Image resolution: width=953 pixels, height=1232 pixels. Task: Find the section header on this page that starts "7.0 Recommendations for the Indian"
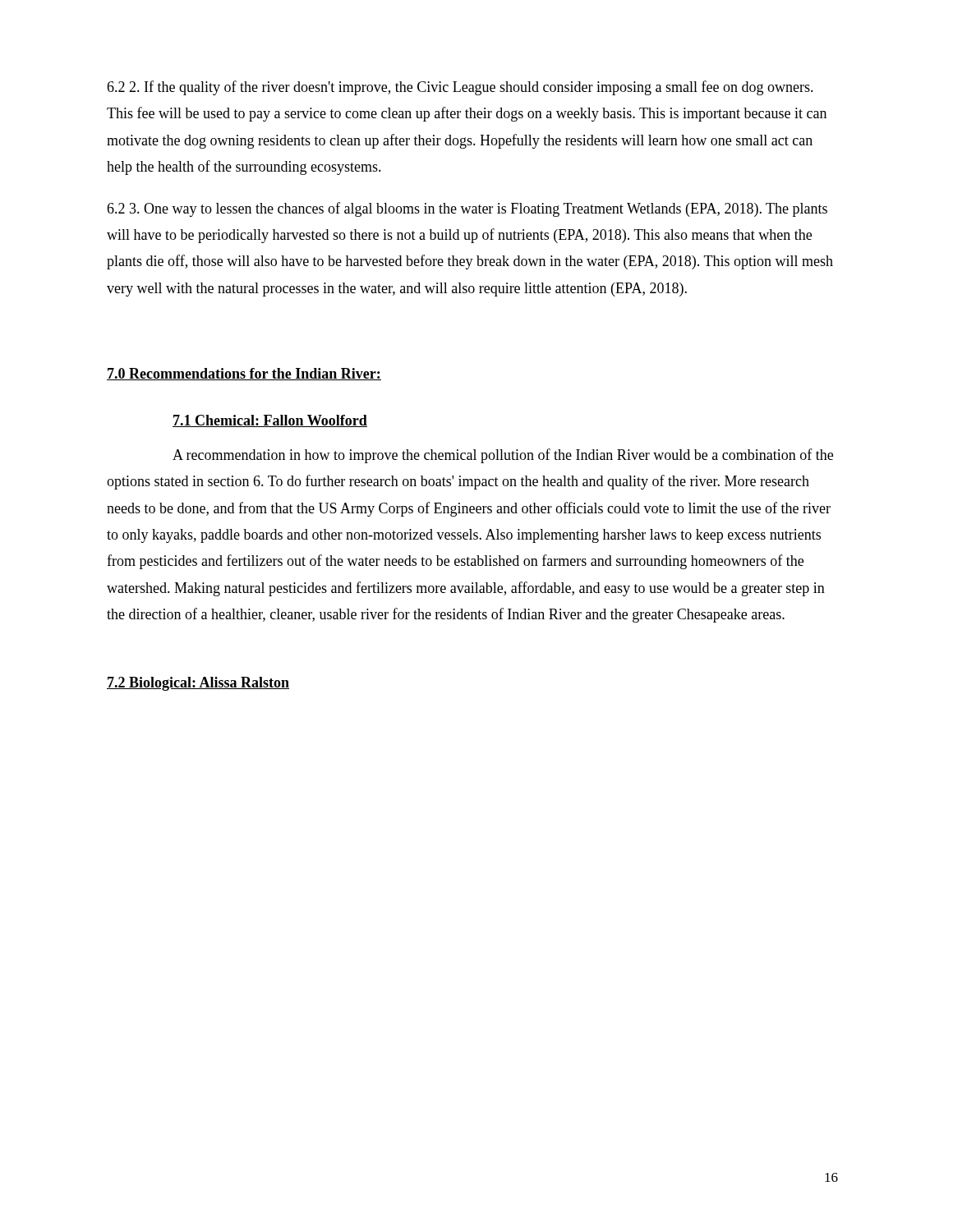coord(244,374)
